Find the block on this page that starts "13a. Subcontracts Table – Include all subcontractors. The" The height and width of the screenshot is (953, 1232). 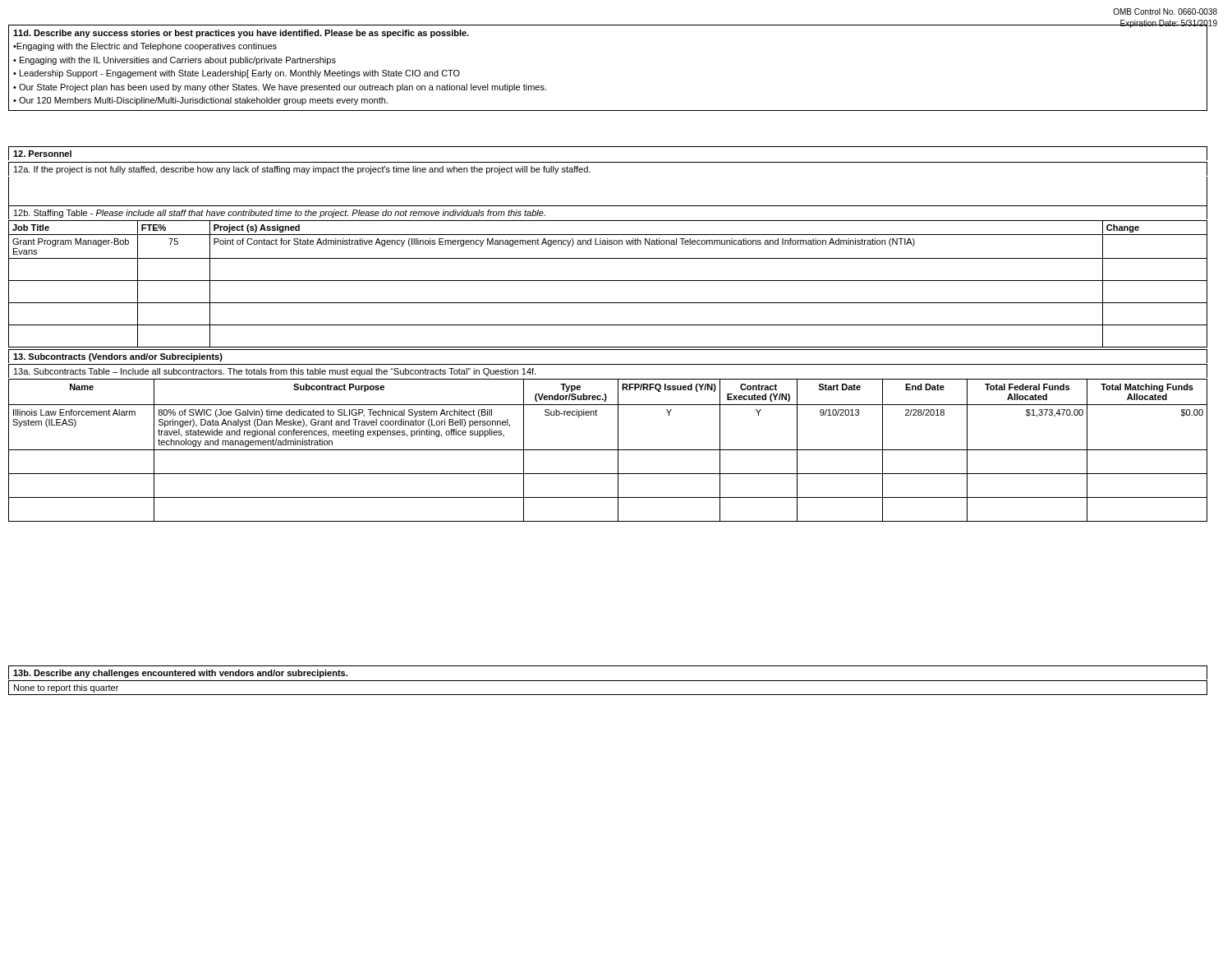[275, 371]
